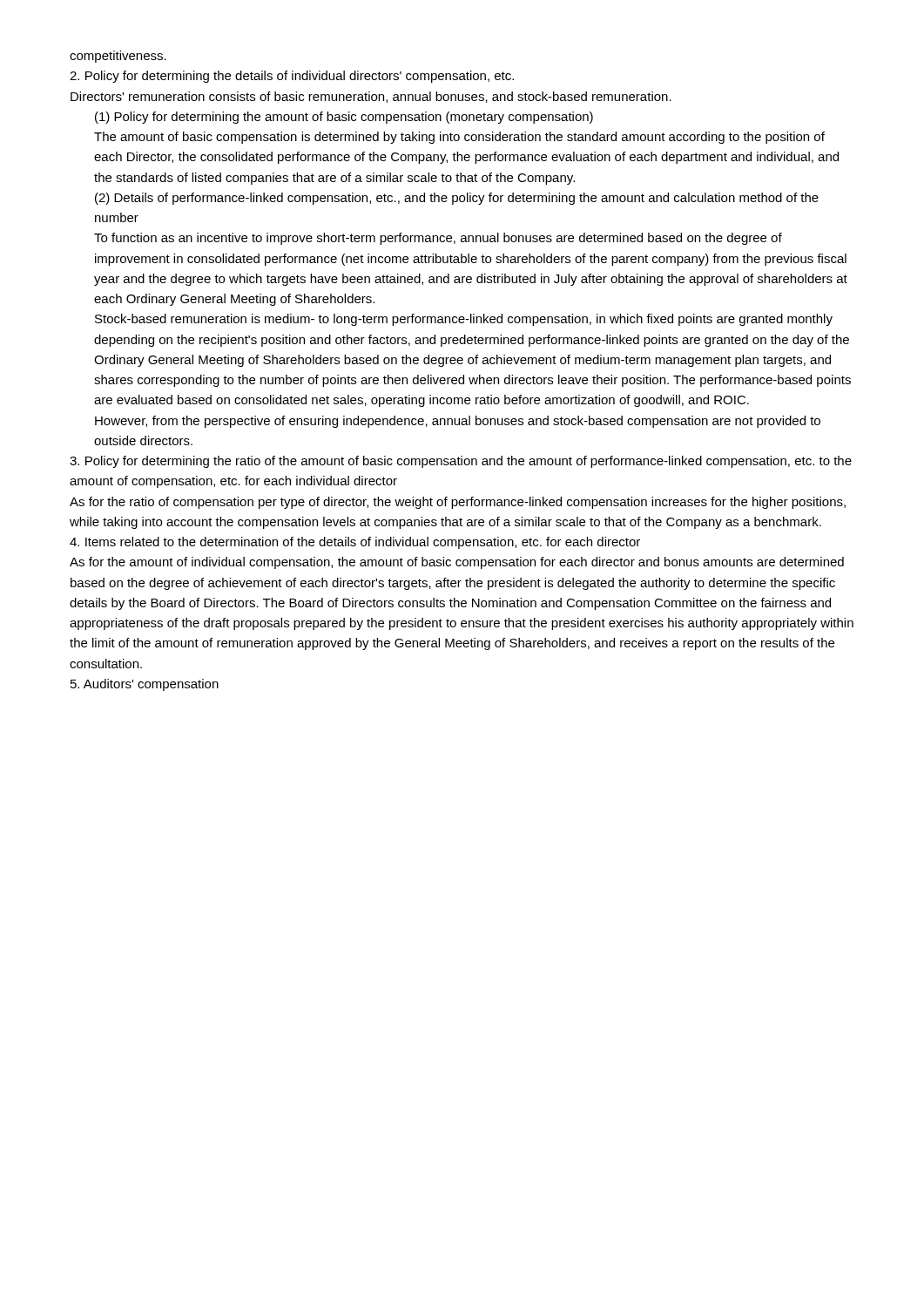Find the block on this page that starts "As for the ratio"

pos(462,511)
